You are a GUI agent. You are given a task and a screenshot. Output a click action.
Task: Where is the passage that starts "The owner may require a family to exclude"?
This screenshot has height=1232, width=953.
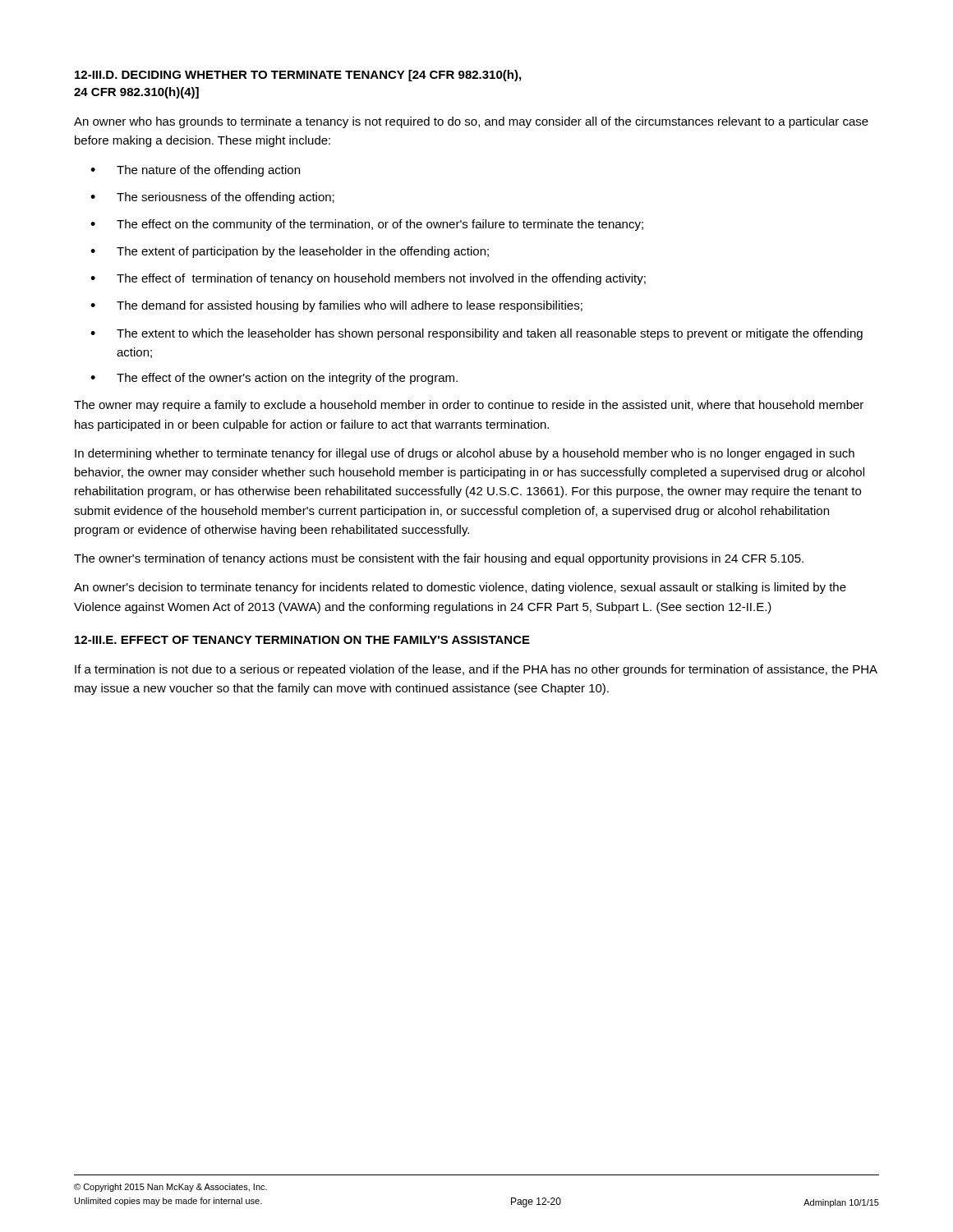coord(469,414)
